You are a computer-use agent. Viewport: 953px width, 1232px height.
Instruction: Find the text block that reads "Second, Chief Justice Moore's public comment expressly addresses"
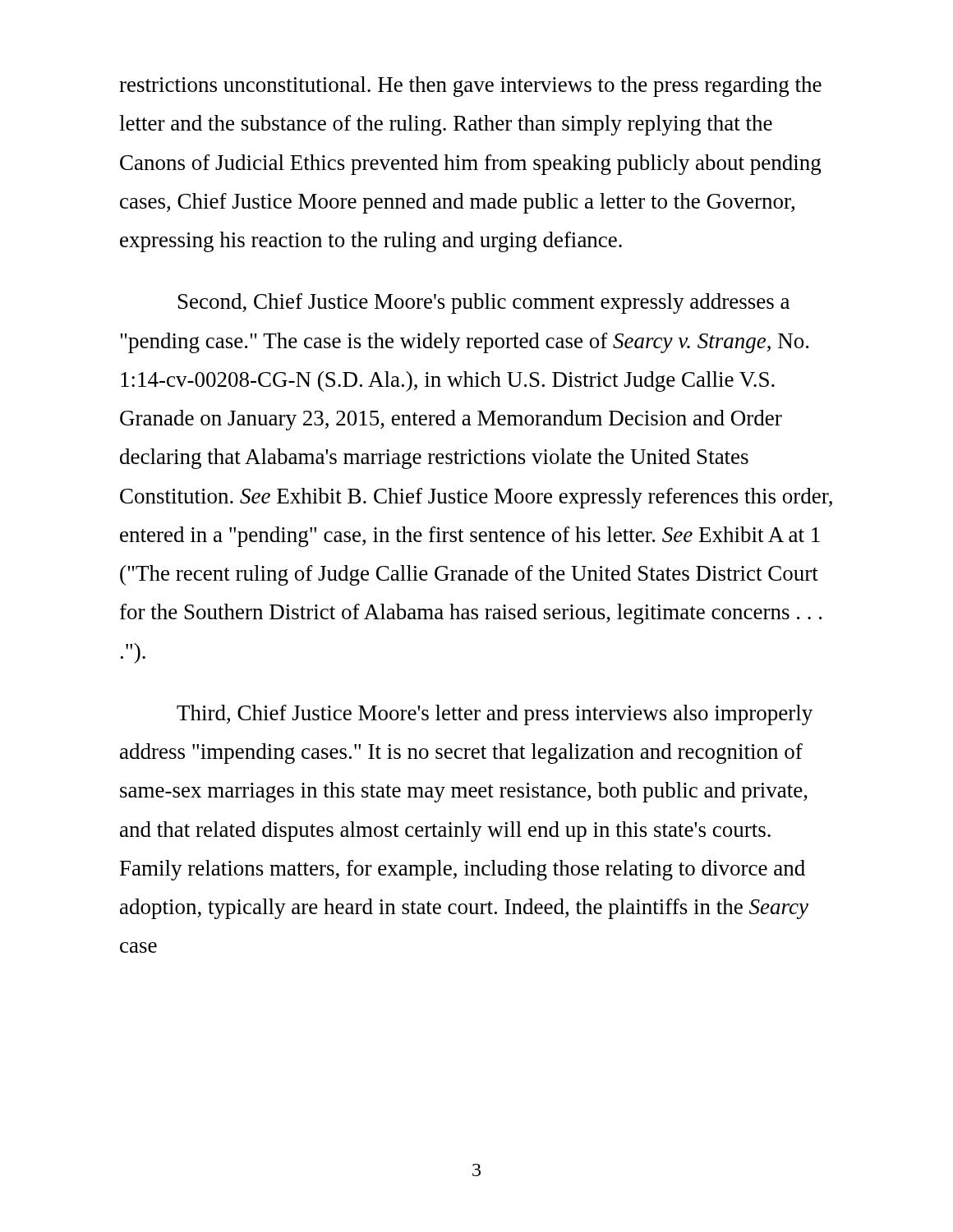point(484,303)
